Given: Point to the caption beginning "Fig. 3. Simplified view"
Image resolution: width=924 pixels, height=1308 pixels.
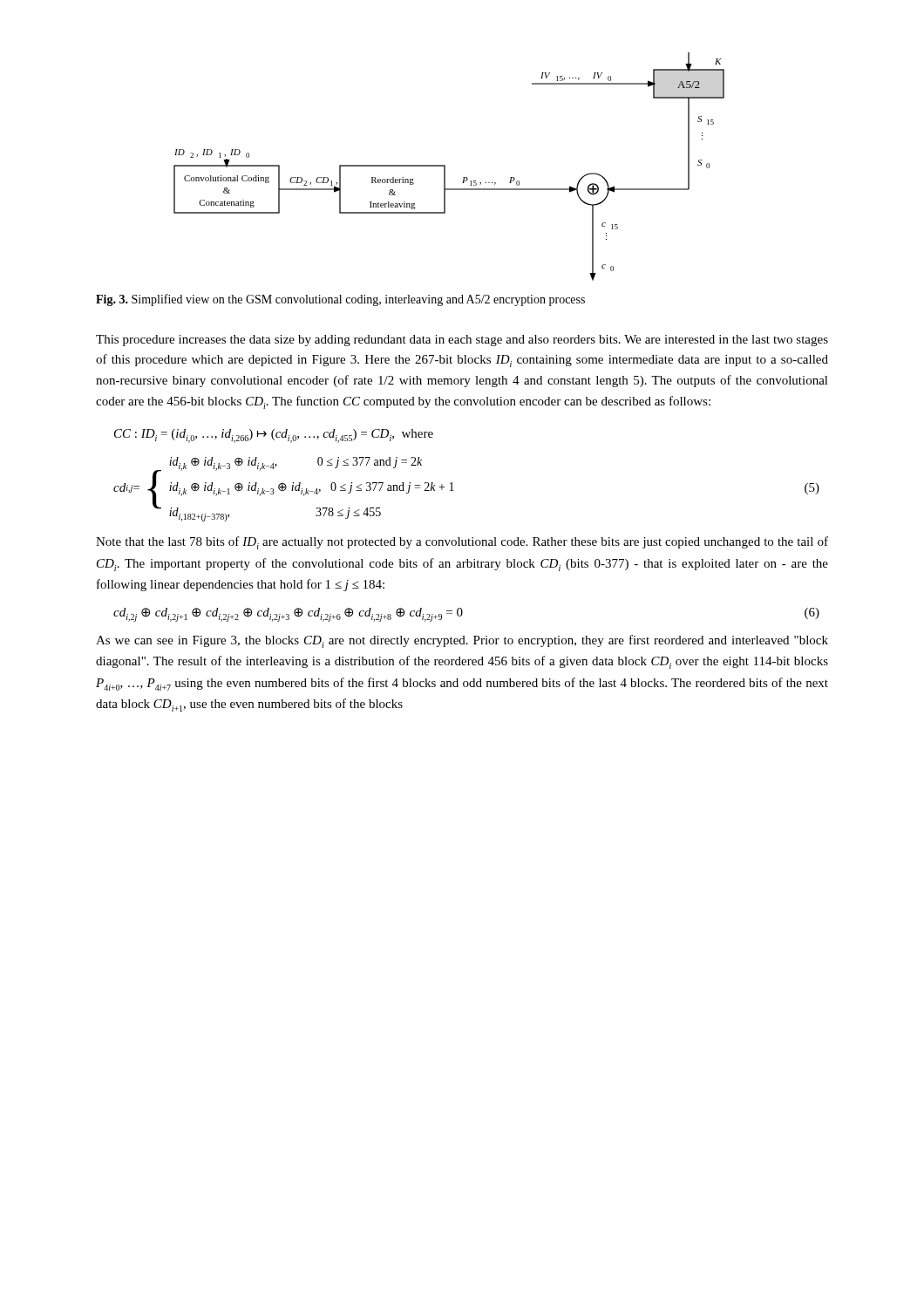Looking at the screenshot, I should pos(341,300).
